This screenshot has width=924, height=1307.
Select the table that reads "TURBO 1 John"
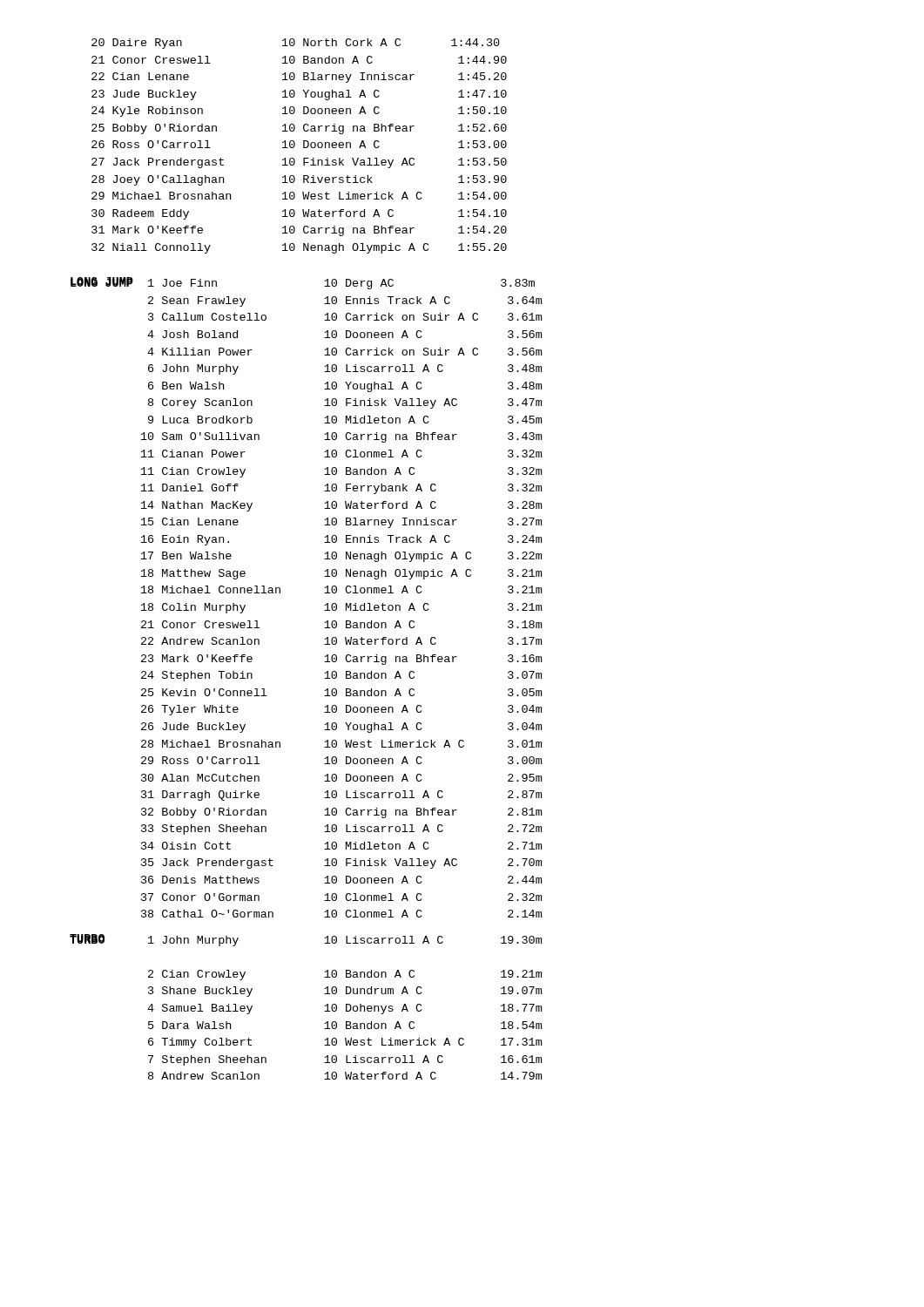coord(479,1009)
